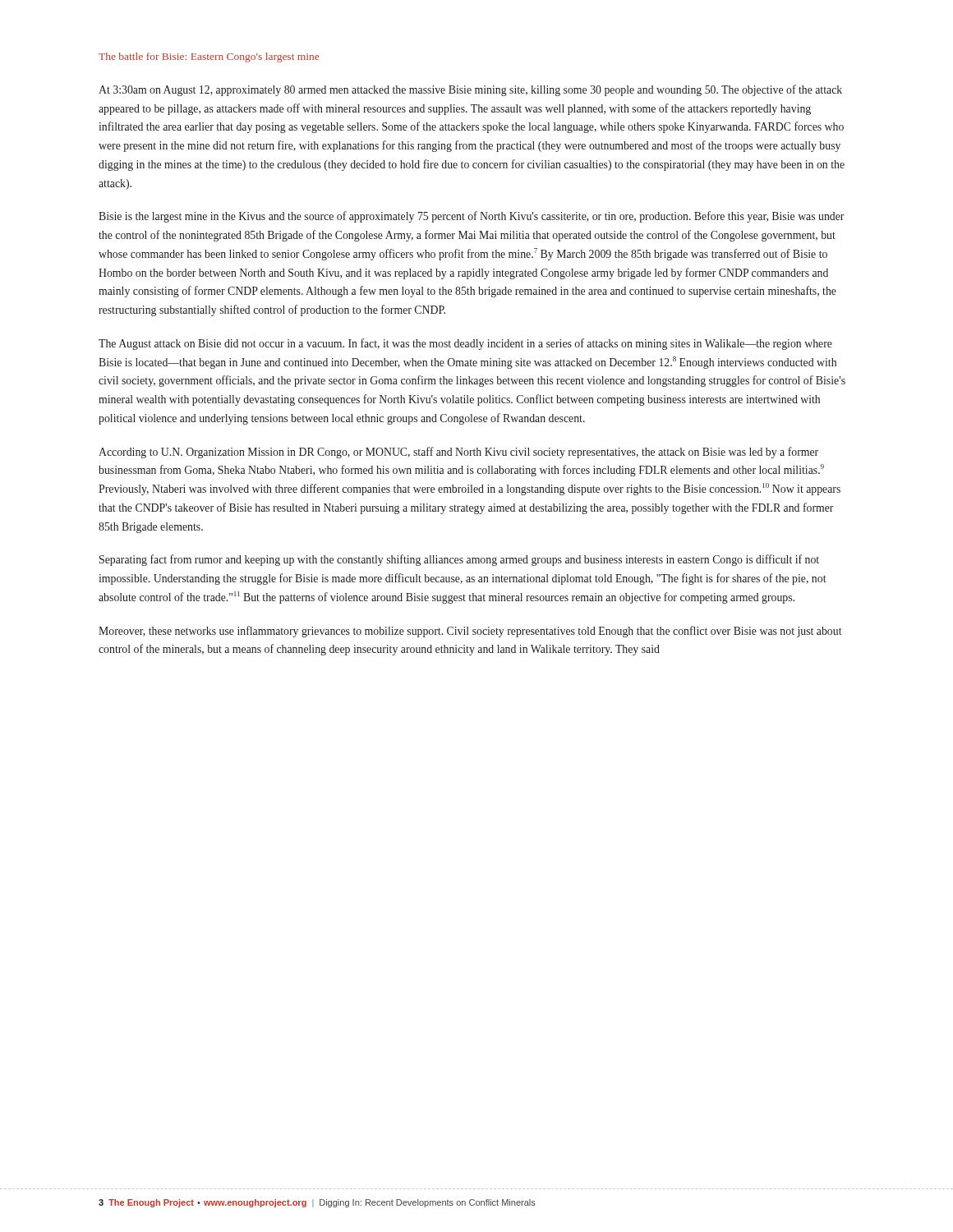Locate the passage starting "Moreover, these networks use"
953x1232 pixels.
[x=476, y=641]
